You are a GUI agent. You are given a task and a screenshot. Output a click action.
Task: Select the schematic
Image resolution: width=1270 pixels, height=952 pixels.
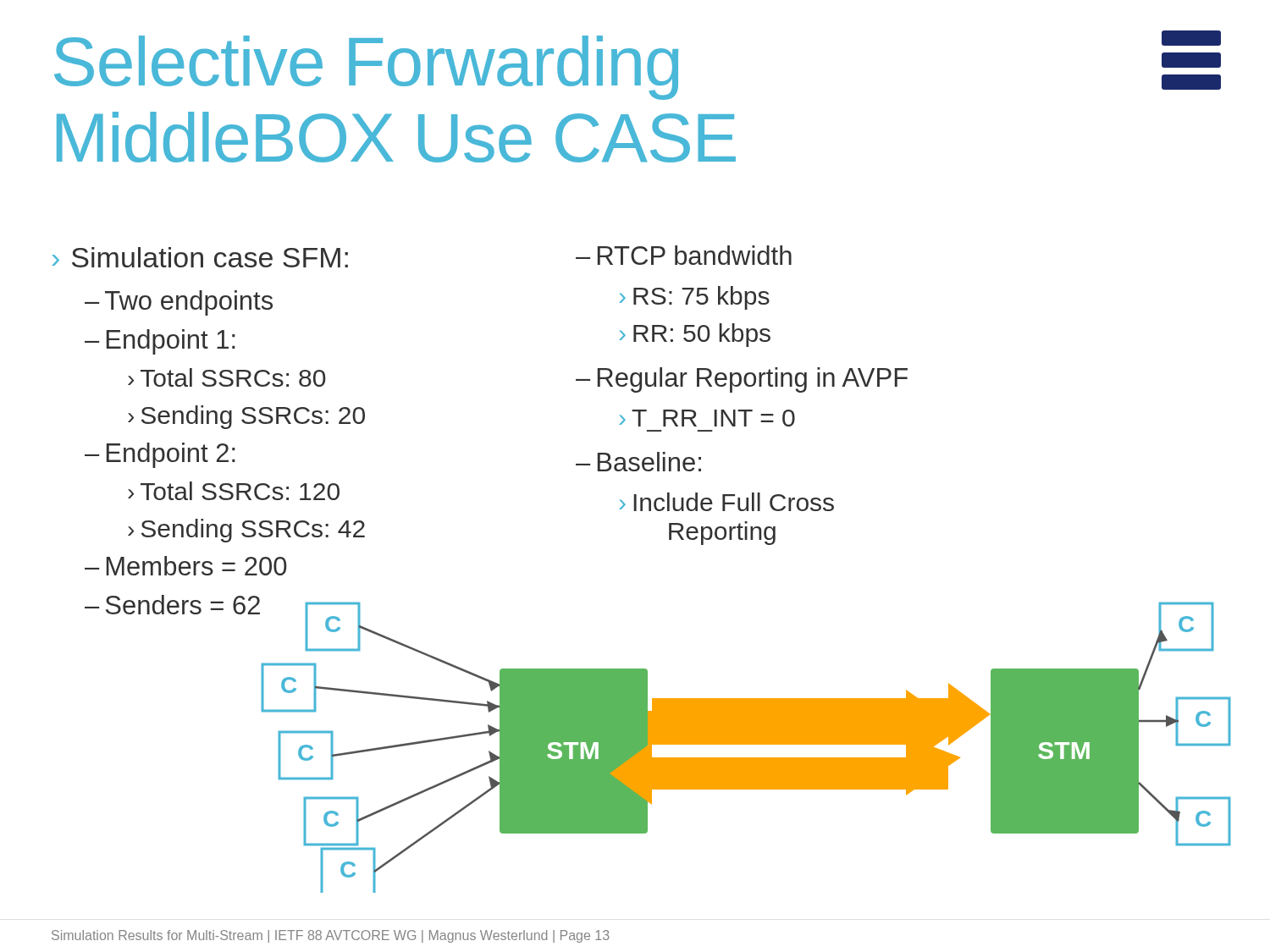tap(737, 740)
